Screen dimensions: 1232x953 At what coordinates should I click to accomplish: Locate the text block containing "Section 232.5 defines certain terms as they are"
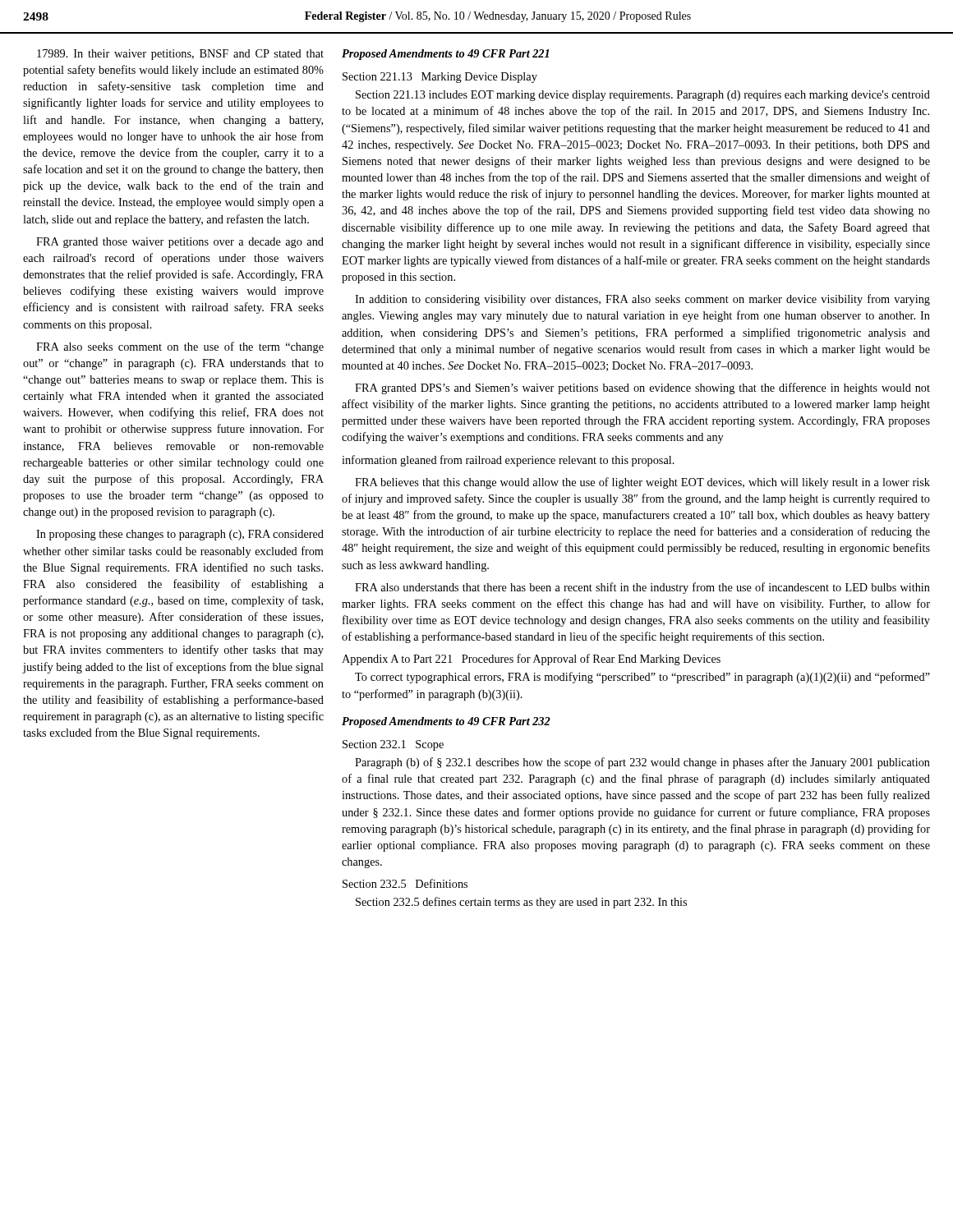point(636,902)
